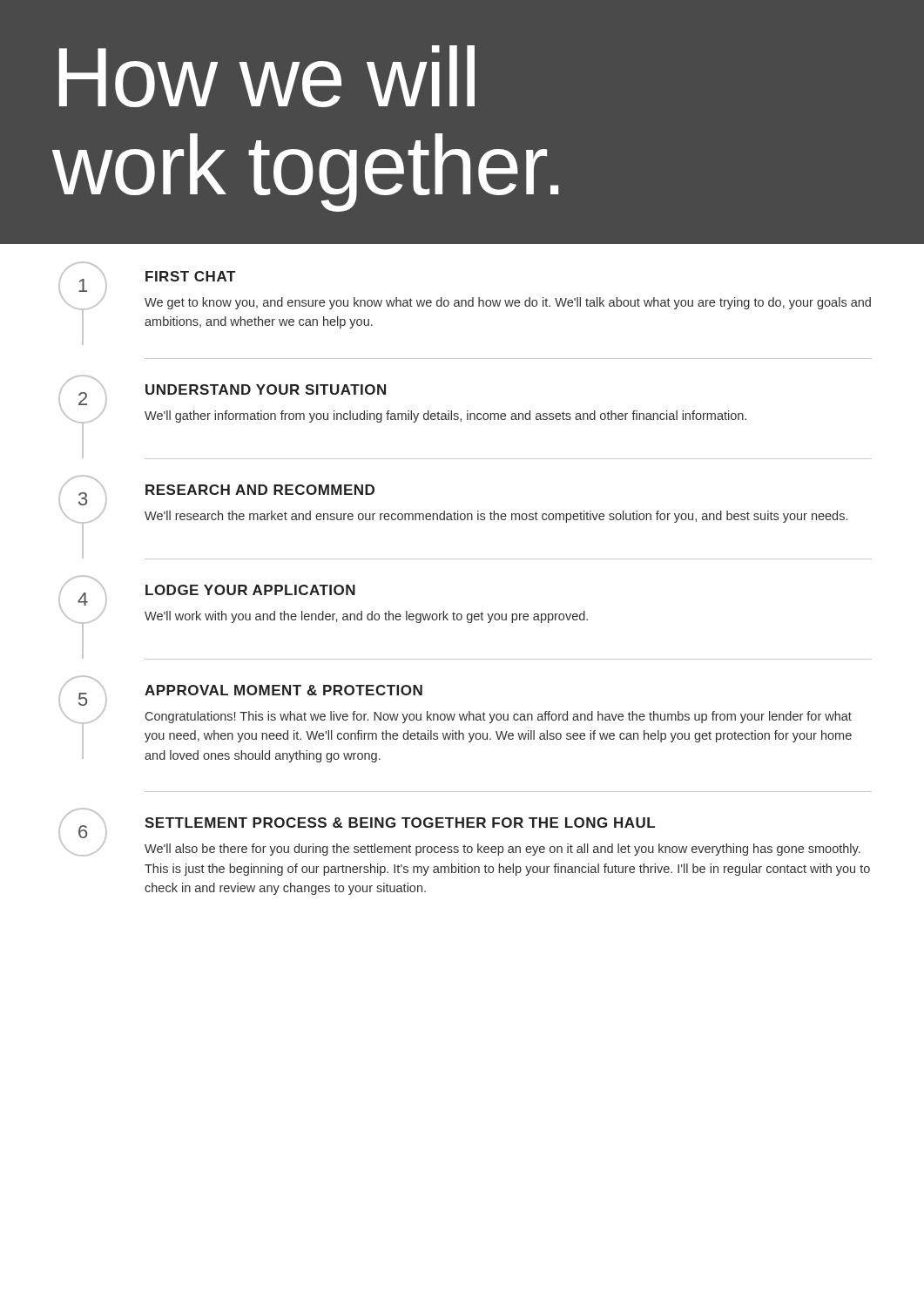Locate the section header that opens with "SETTLEMENT PROCESS & BEING TOGETHER FOR THE"
924x1307 pixels.
tap(508, 824)
